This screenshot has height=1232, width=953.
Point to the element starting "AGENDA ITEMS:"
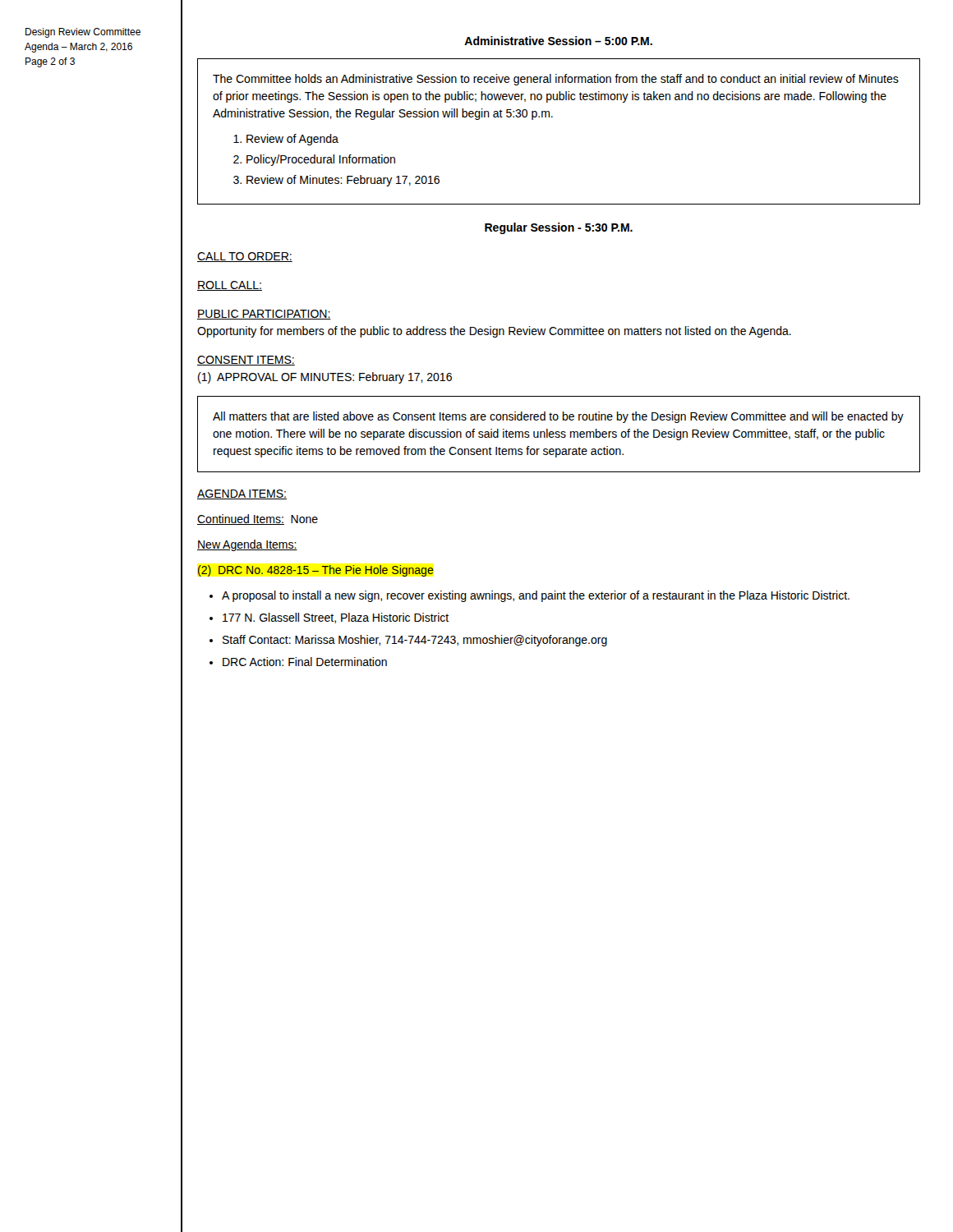[x=242, y=494]
